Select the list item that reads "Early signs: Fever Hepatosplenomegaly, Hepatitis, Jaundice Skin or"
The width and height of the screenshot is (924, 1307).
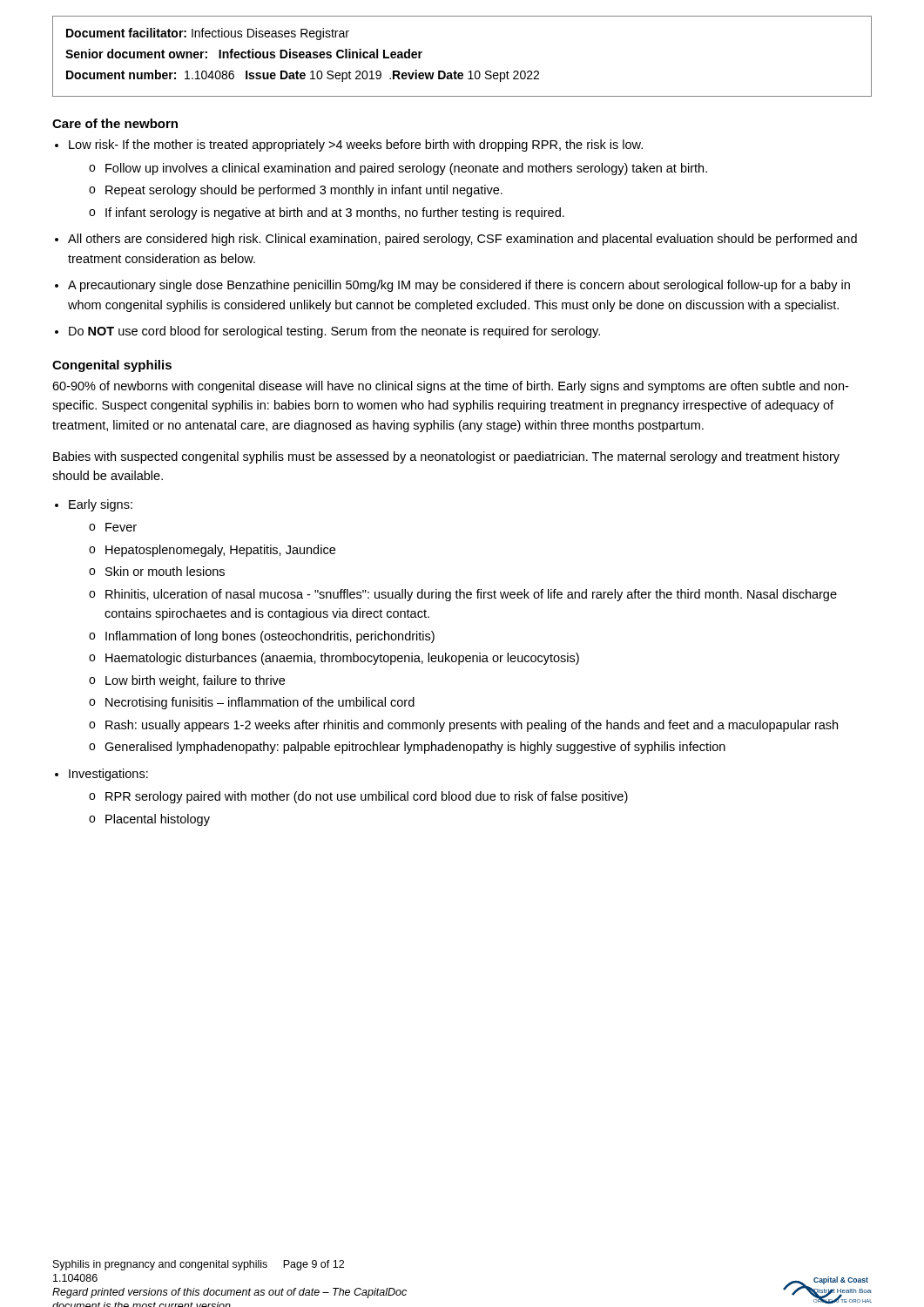(101, 505)
